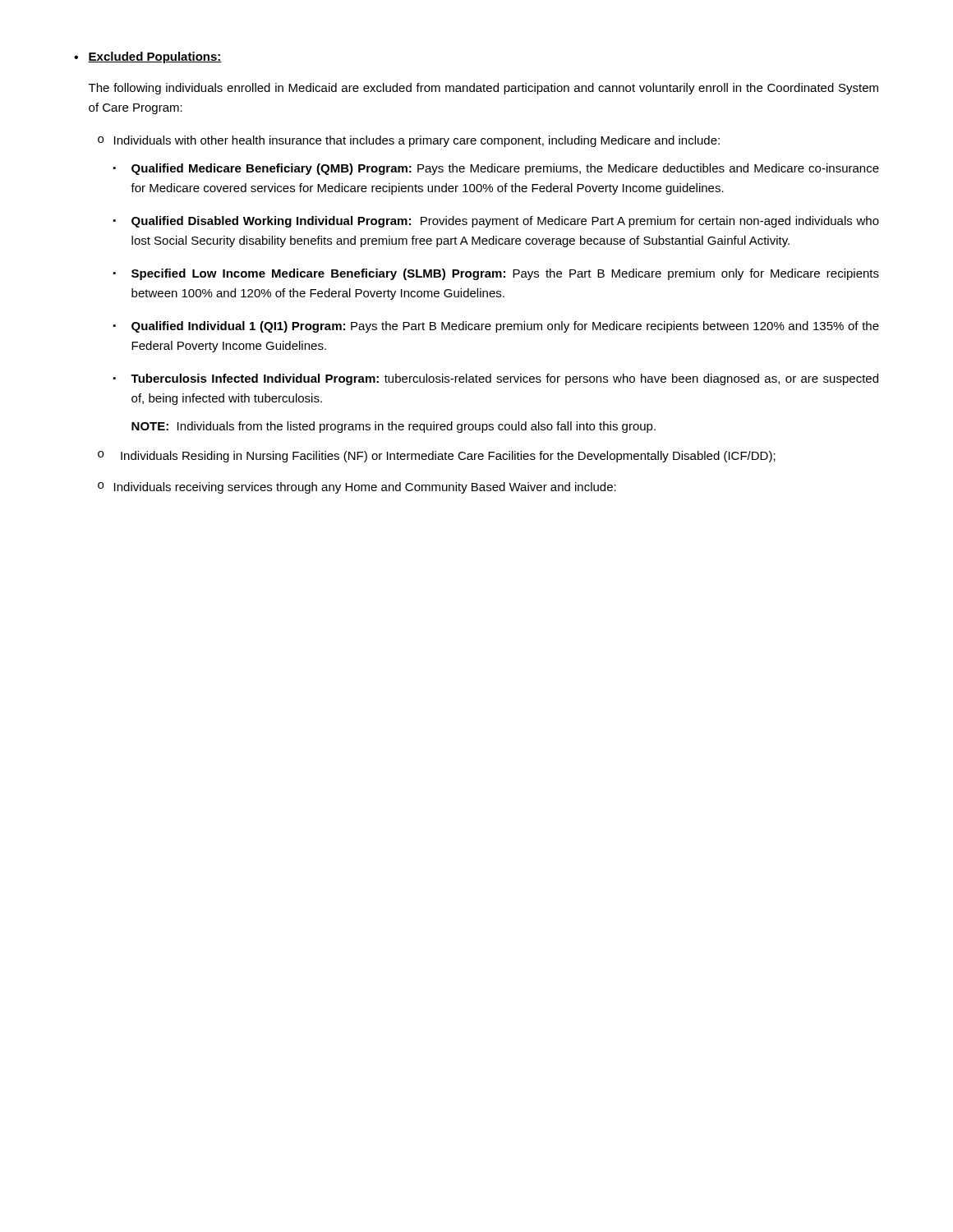The height and width of the screenshot is (1232, 953).
Task: Point to the block beginning "o Individuals Residing"
Action: pos(484,456)
